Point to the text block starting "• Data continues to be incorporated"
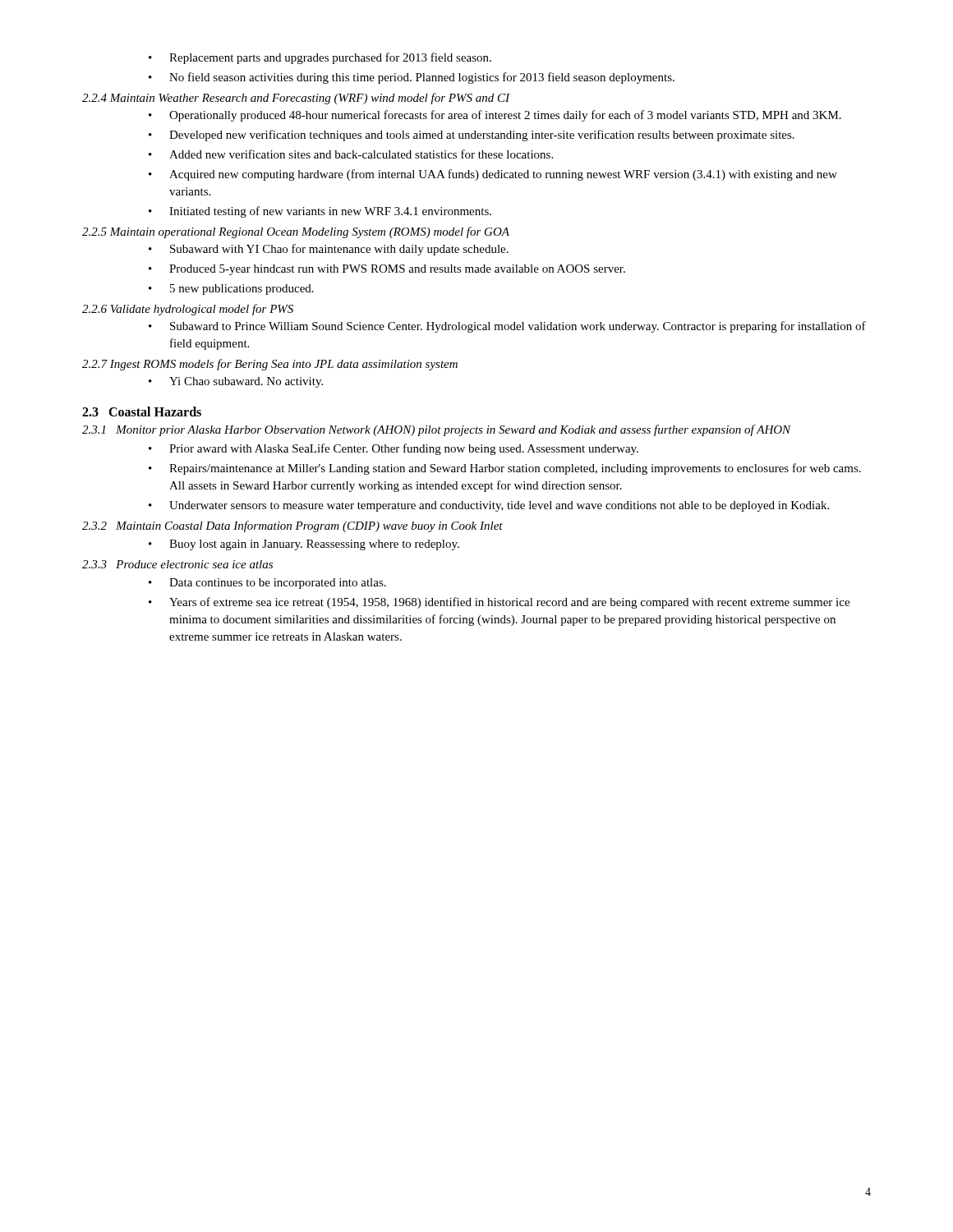Image resolution: width=953 pixels, height=1232 pixels. [267, 584]
